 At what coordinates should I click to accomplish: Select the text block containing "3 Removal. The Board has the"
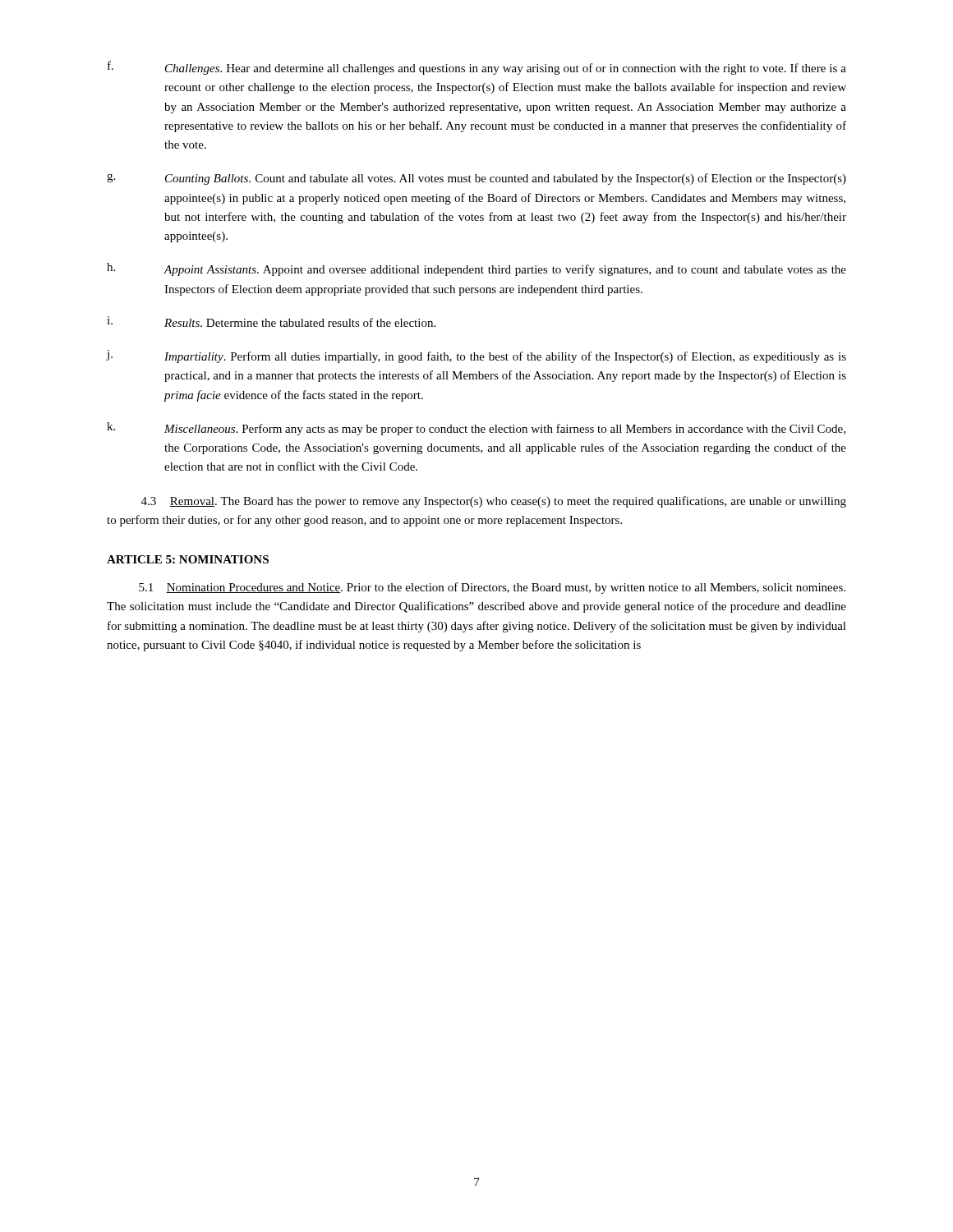pyautogui.click(x=476, y=510)
